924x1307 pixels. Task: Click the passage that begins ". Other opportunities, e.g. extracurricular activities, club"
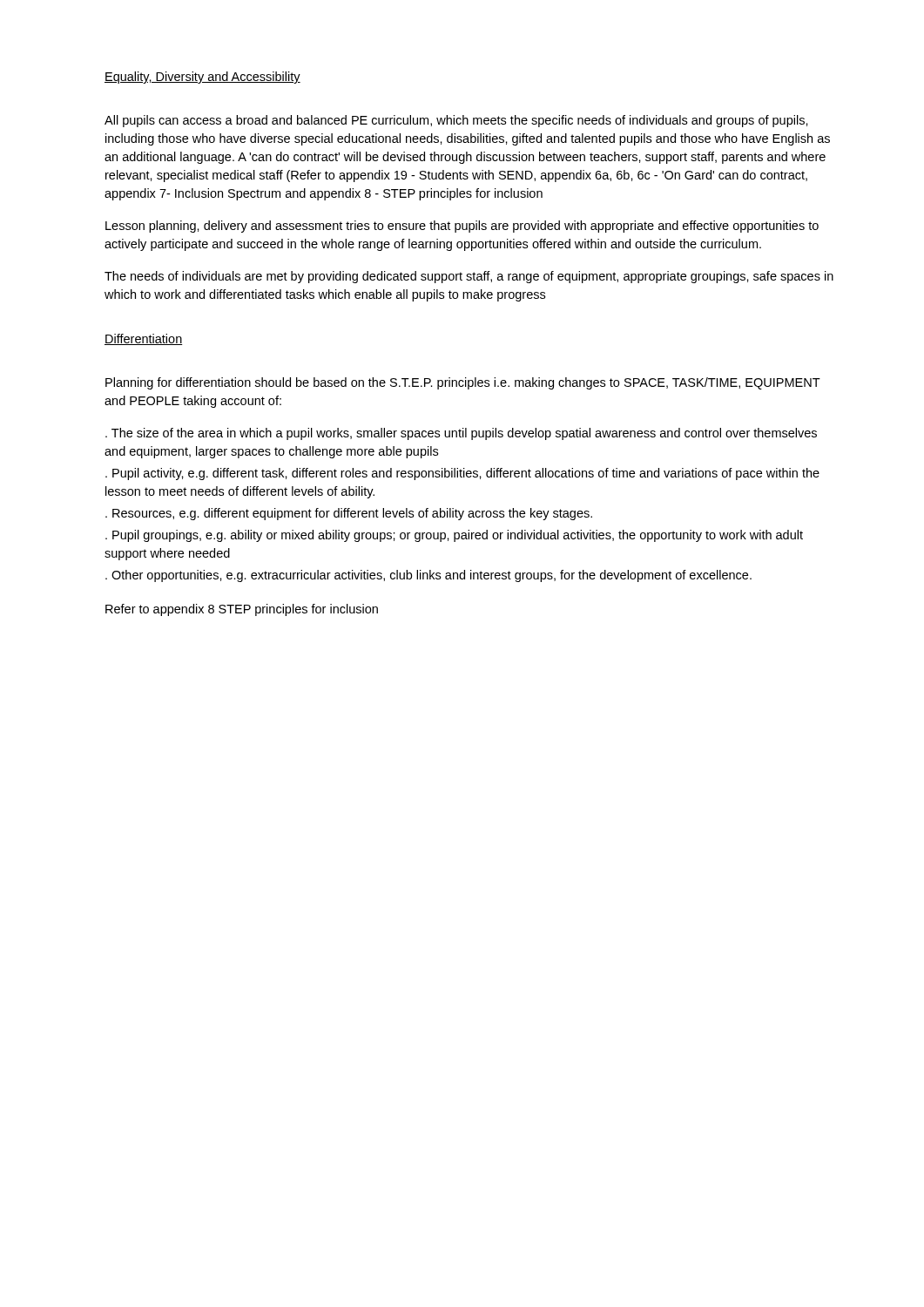pos(428,575)
